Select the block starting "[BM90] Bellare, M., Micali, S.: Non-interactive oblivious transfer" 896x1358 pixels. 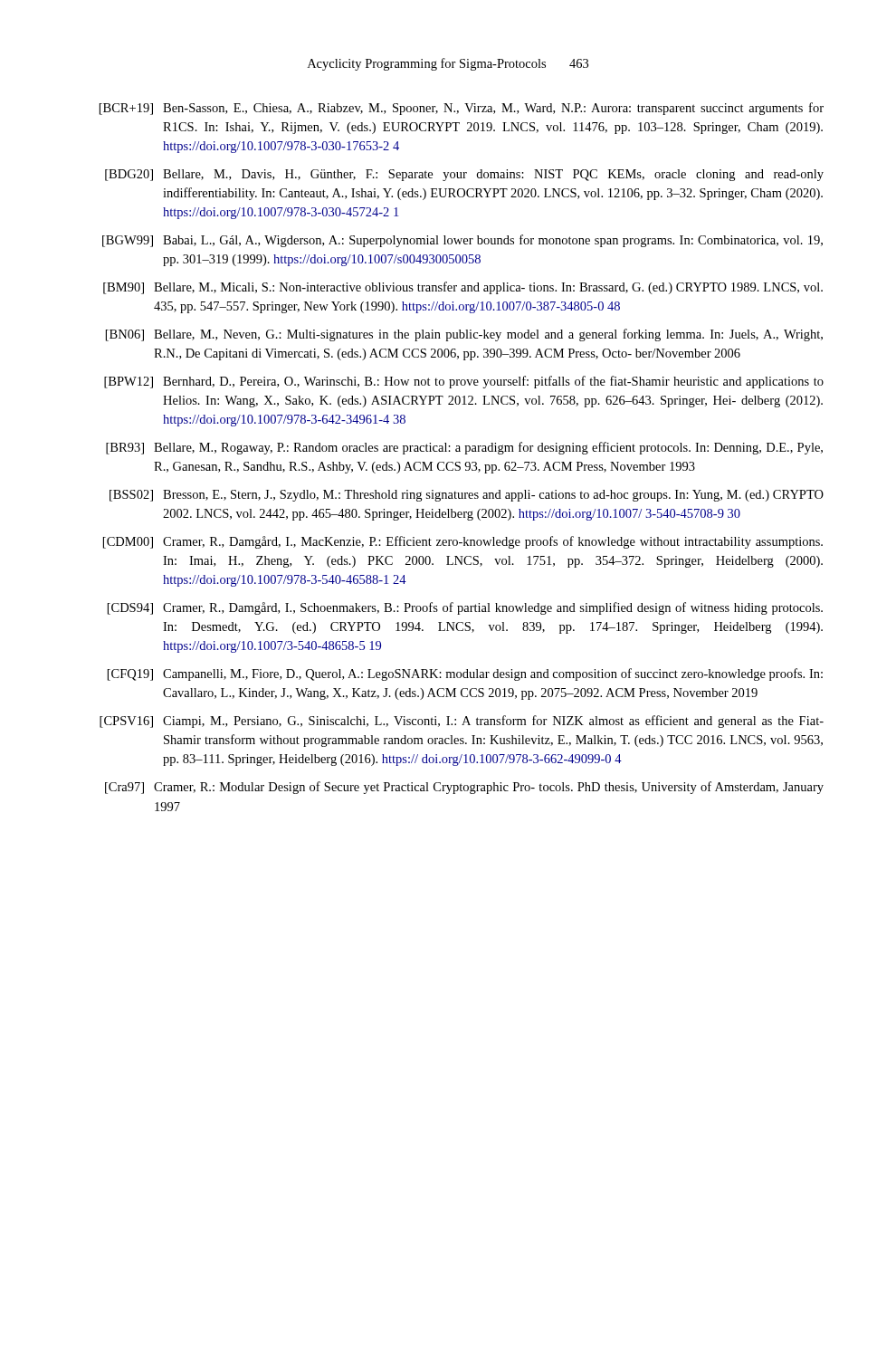click(x=448, y=297)
